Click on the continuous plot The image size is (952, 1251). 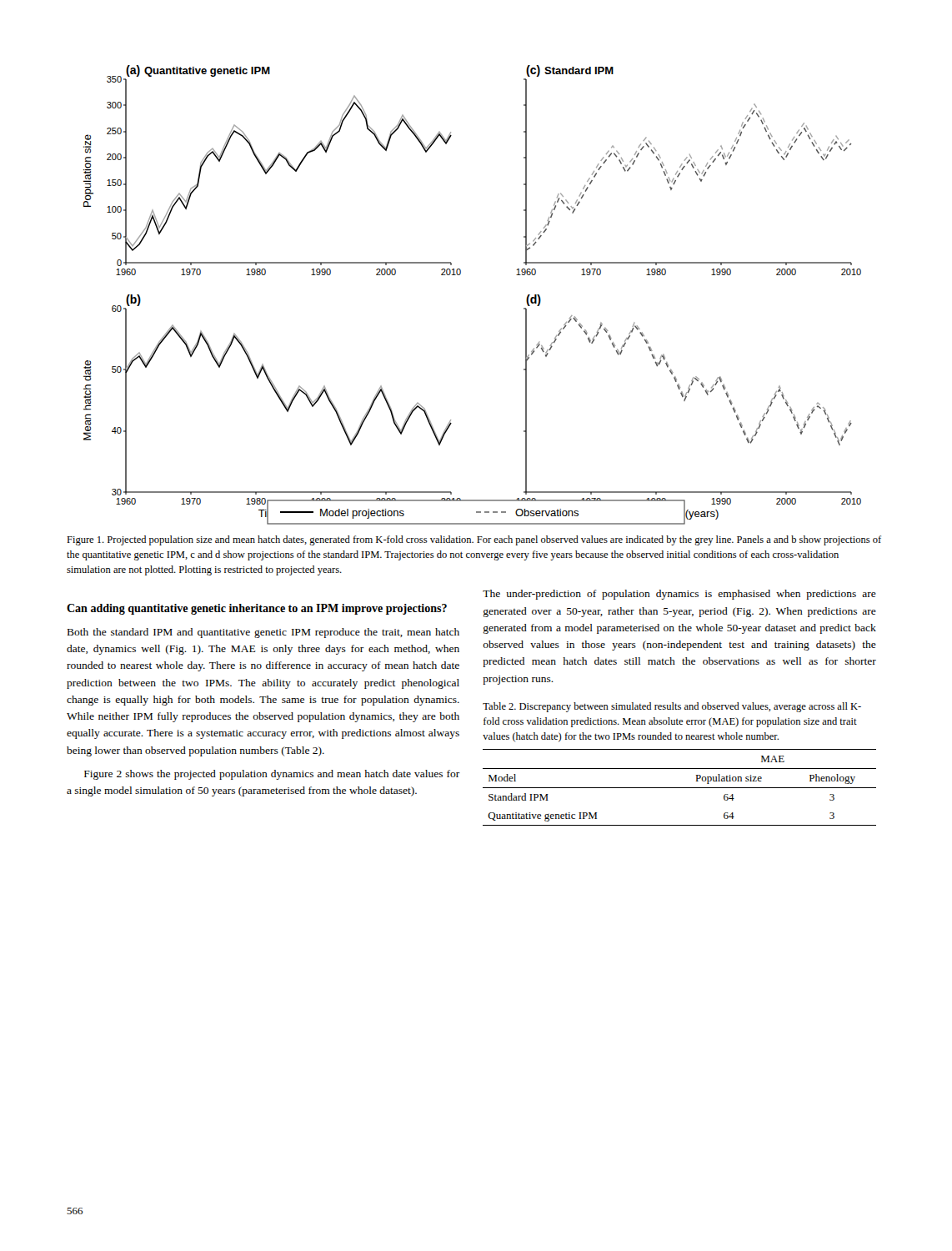[476, 288]
